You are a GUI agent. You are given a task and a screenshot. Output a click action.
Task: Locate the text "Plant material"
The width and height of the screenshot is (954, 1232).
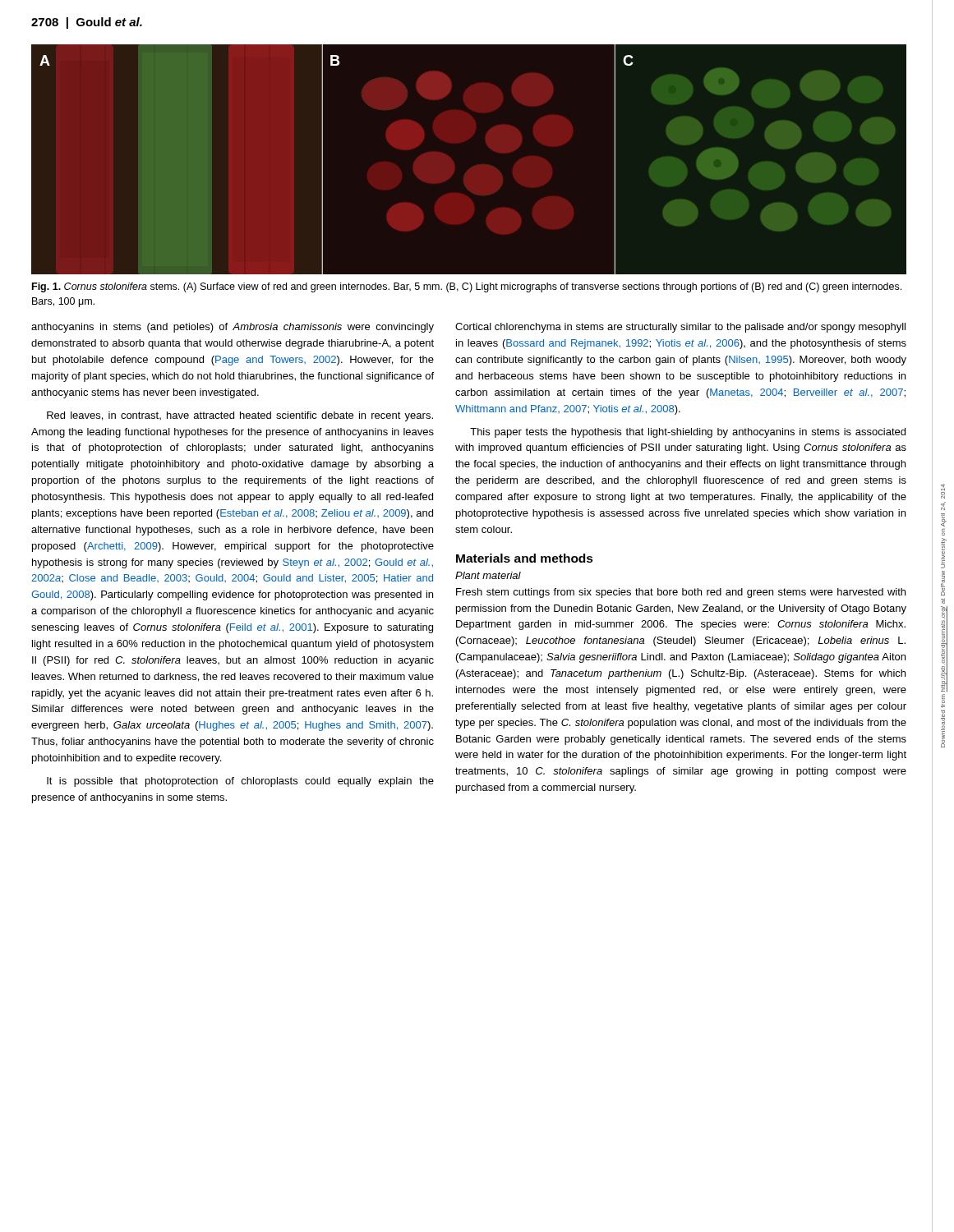click(x=488, y=575)
